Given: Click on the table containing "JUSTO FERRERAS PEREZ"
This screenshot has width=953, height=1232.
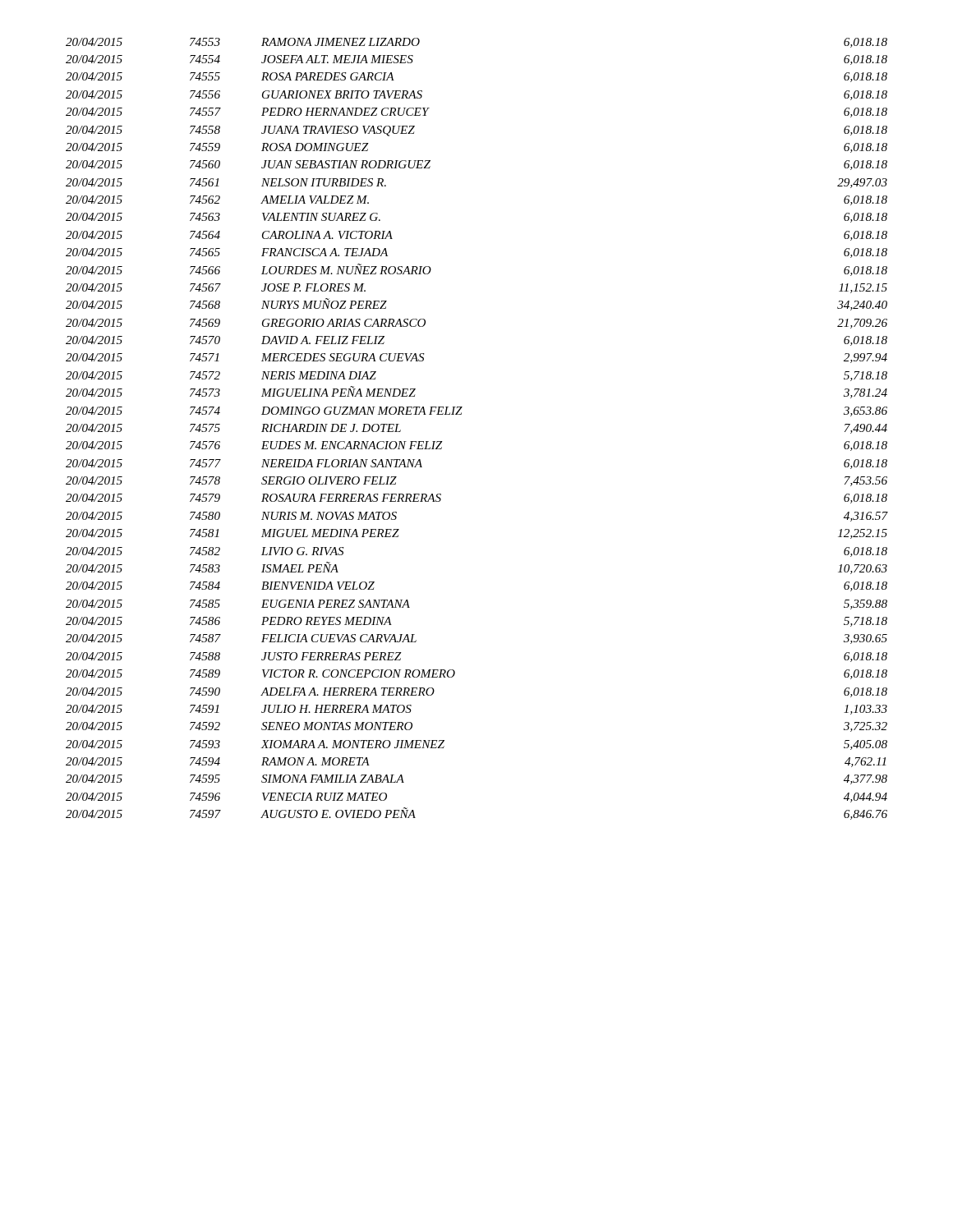Looking at the screenshot, I should 476,428.
